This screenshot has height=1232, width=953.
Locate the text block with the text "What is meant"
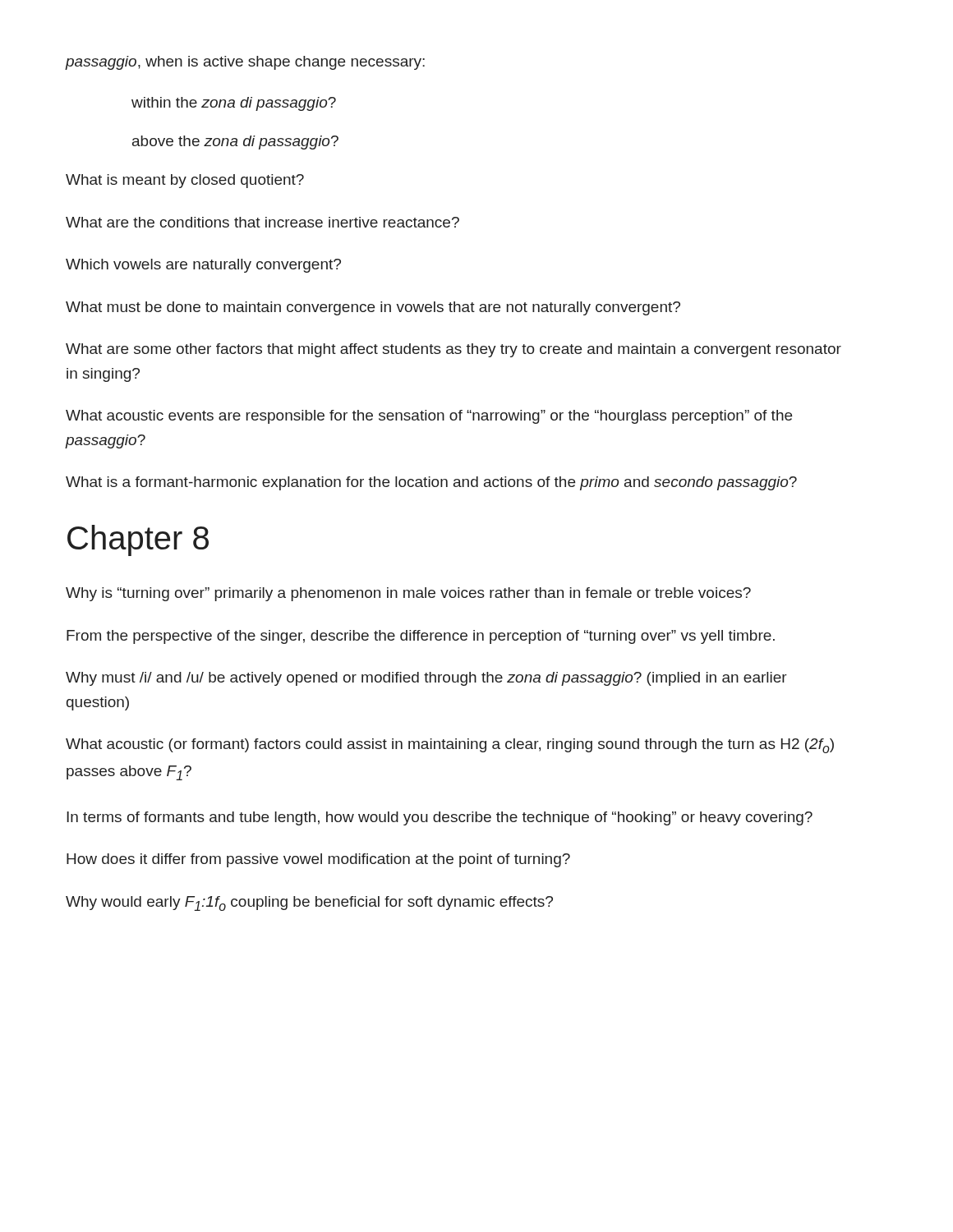click(185, 180)
